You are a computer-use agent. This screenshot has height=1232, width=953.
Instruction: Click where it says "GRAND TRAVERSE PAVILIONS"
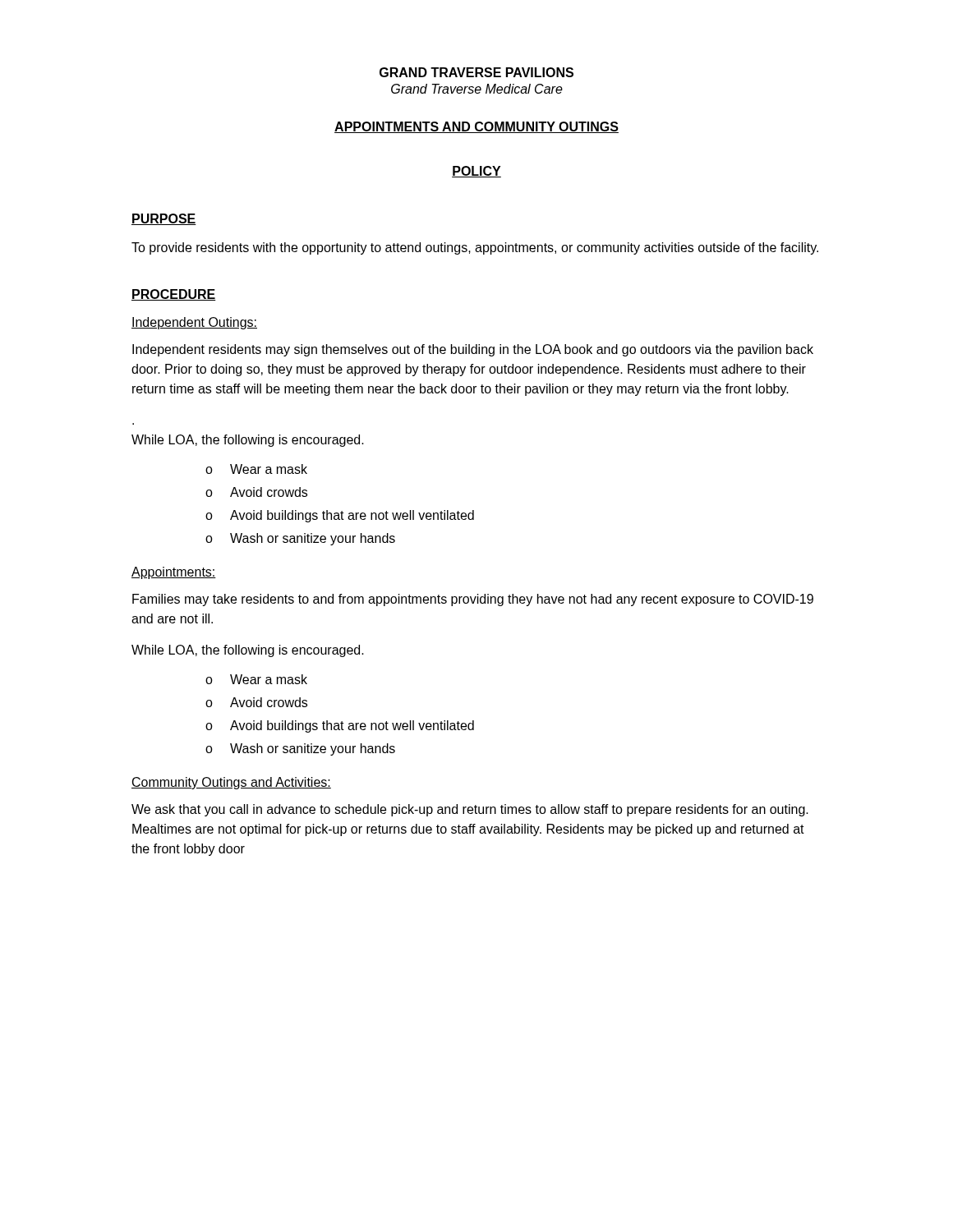pyautogui.click(x=476, y=73)
